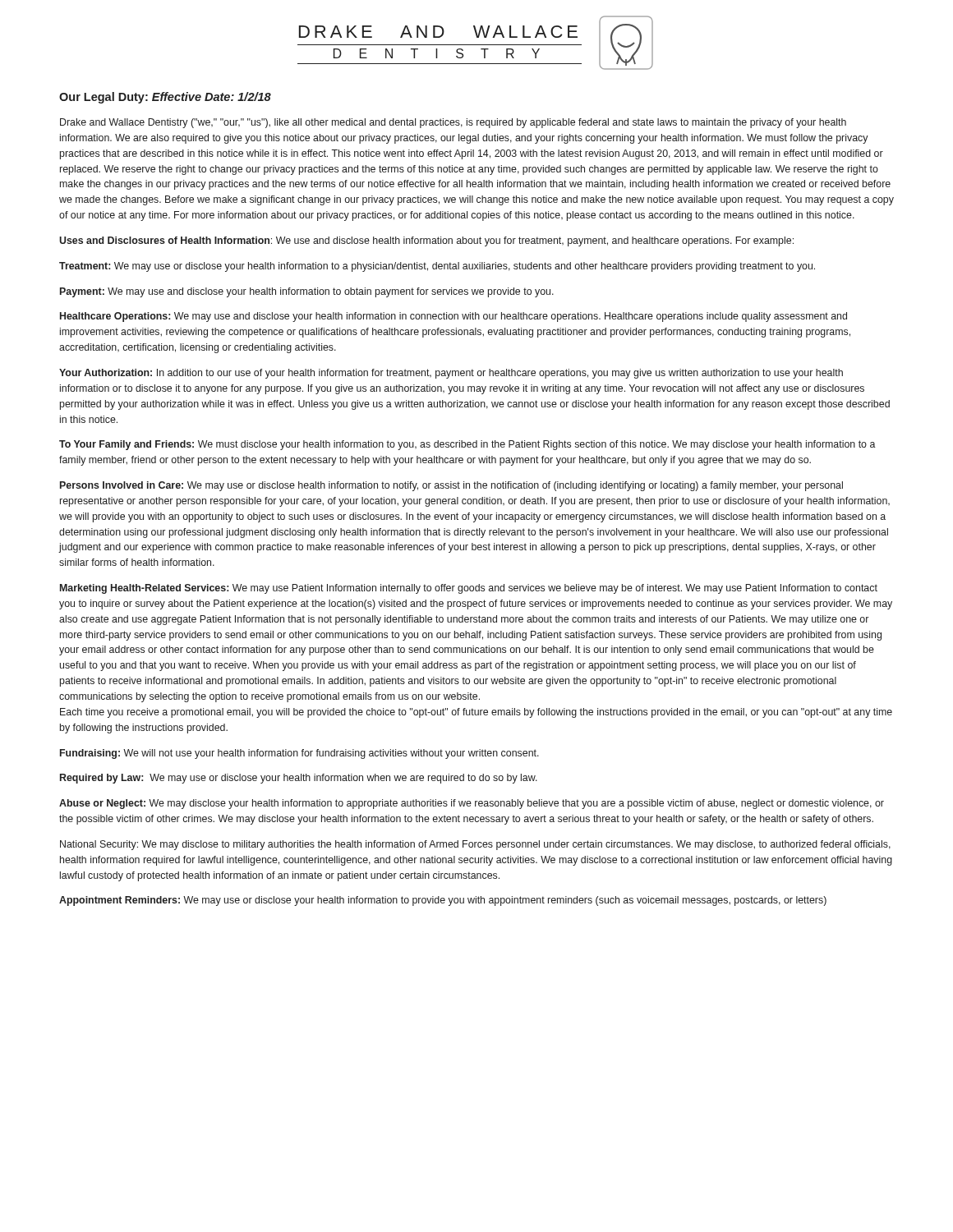Point to the block starting "Marketing Health-Related Services: We may use Patient Information"
953x1232 pixels.
476,658
